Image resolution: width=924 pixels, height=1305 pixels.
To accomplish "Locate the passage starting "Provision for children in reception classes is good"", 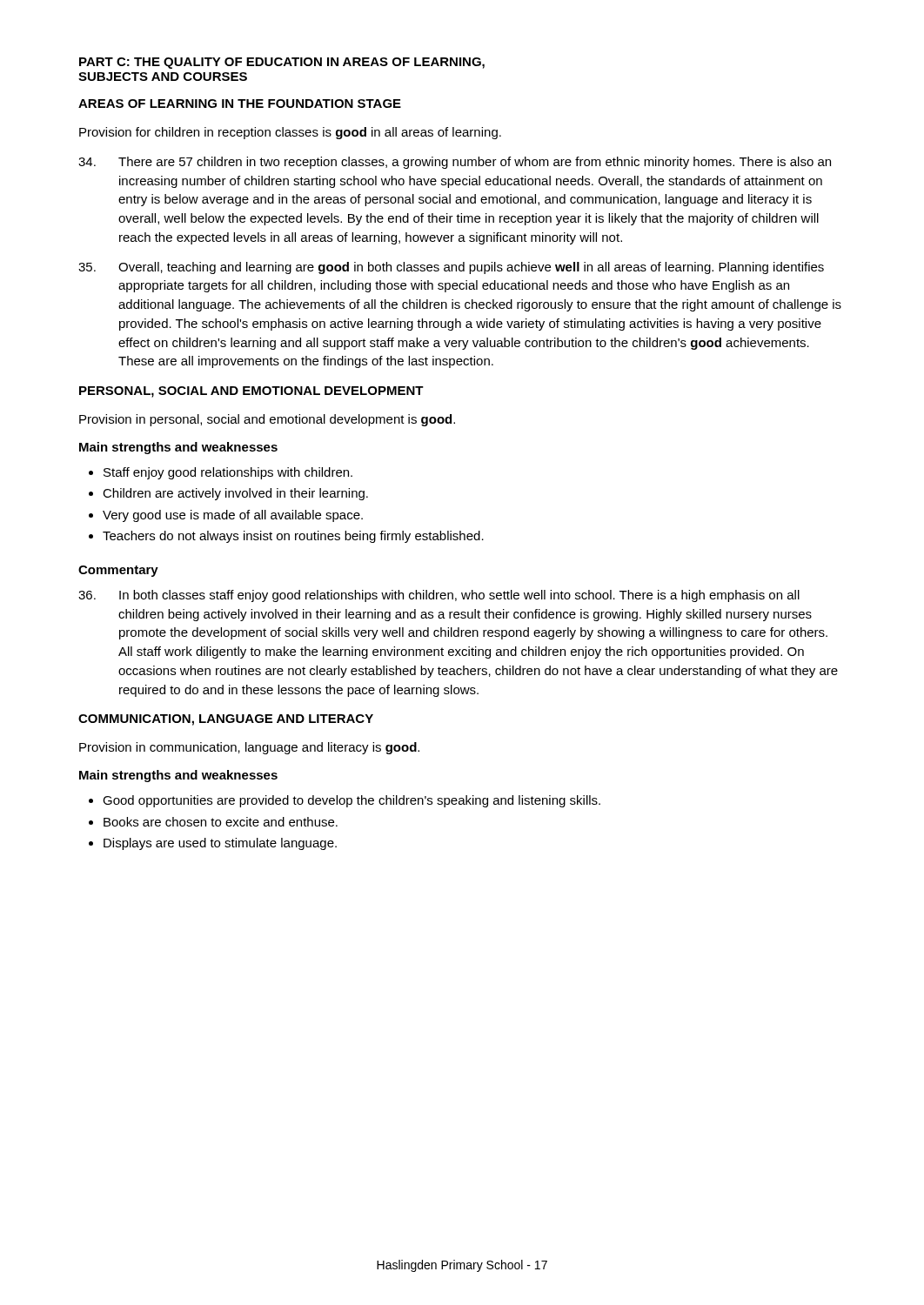I will (x=290, y=132).
